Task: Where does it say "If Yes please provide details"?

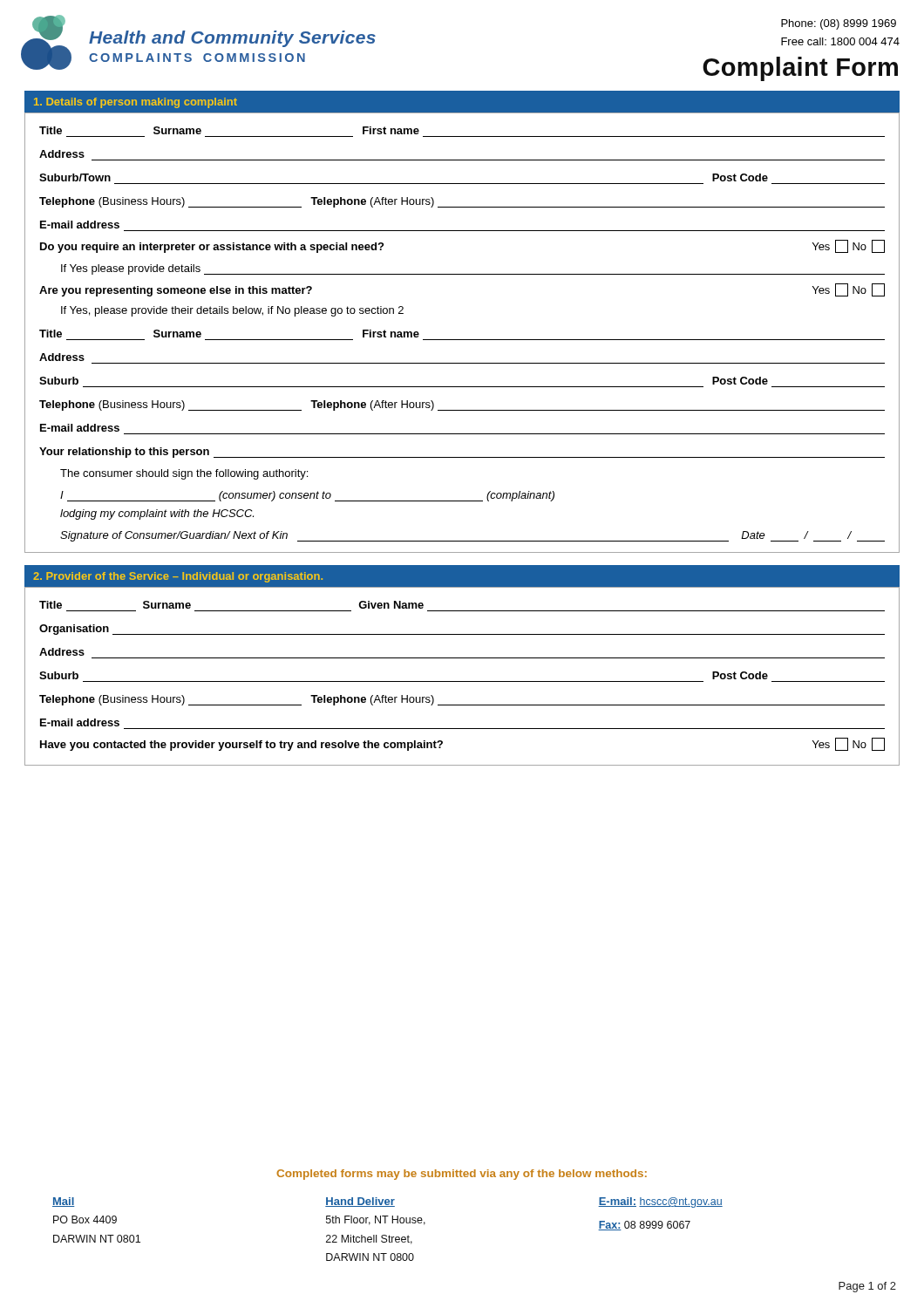Action: 472,267
